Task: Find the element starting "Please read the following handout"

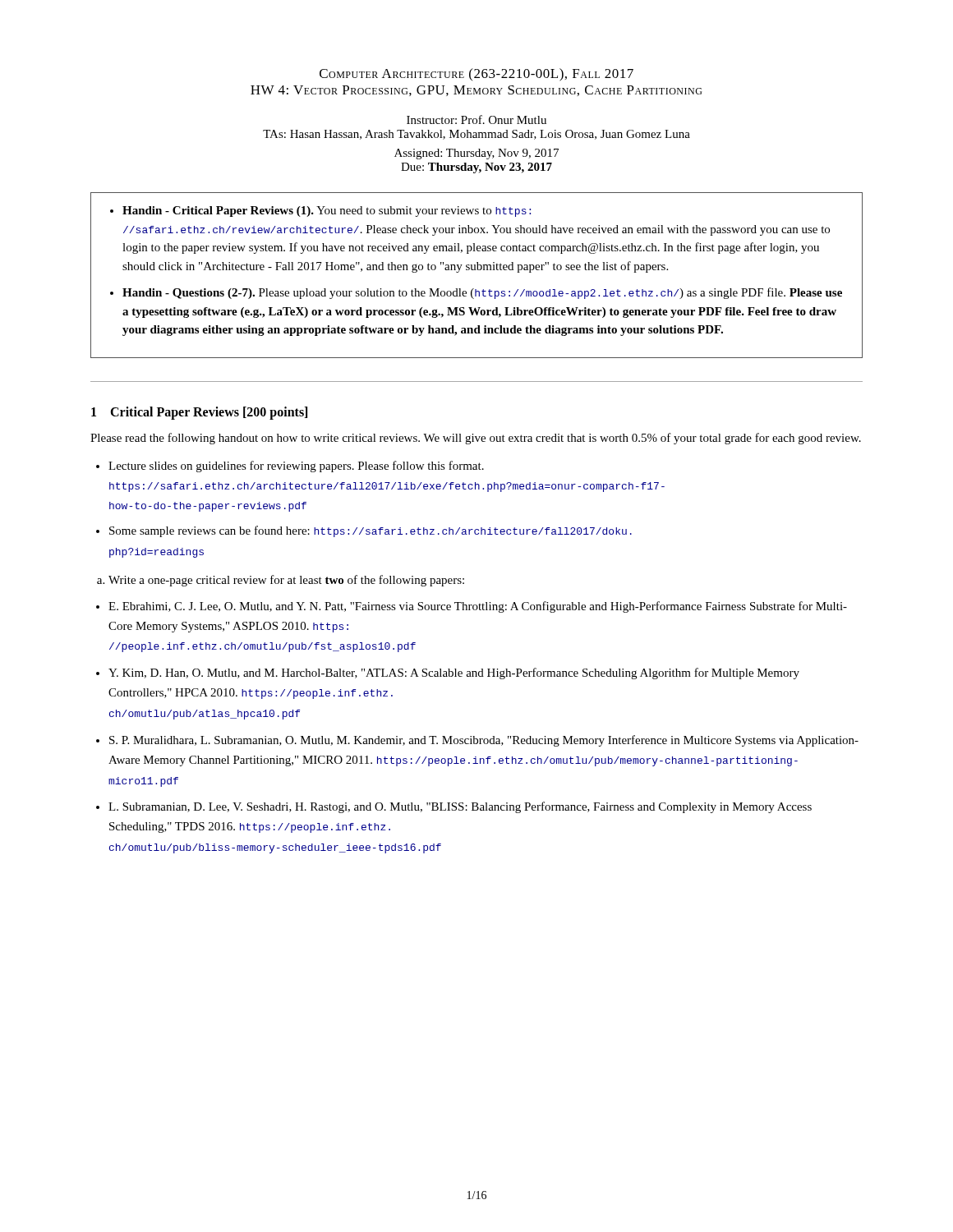Action: (476, 437)
